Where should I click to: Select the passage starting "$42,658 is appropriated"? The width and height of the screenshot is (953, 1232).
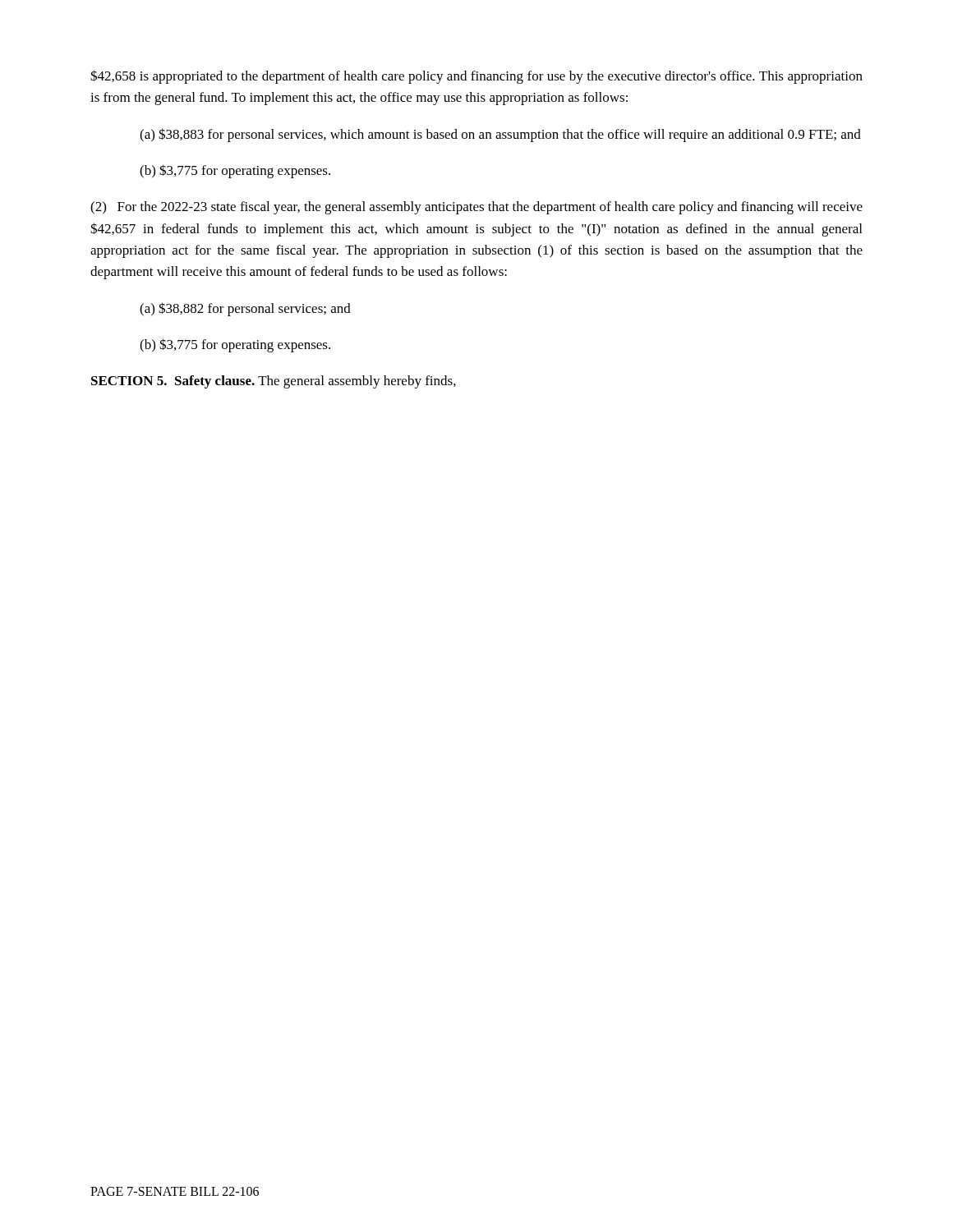pos(476,87)
